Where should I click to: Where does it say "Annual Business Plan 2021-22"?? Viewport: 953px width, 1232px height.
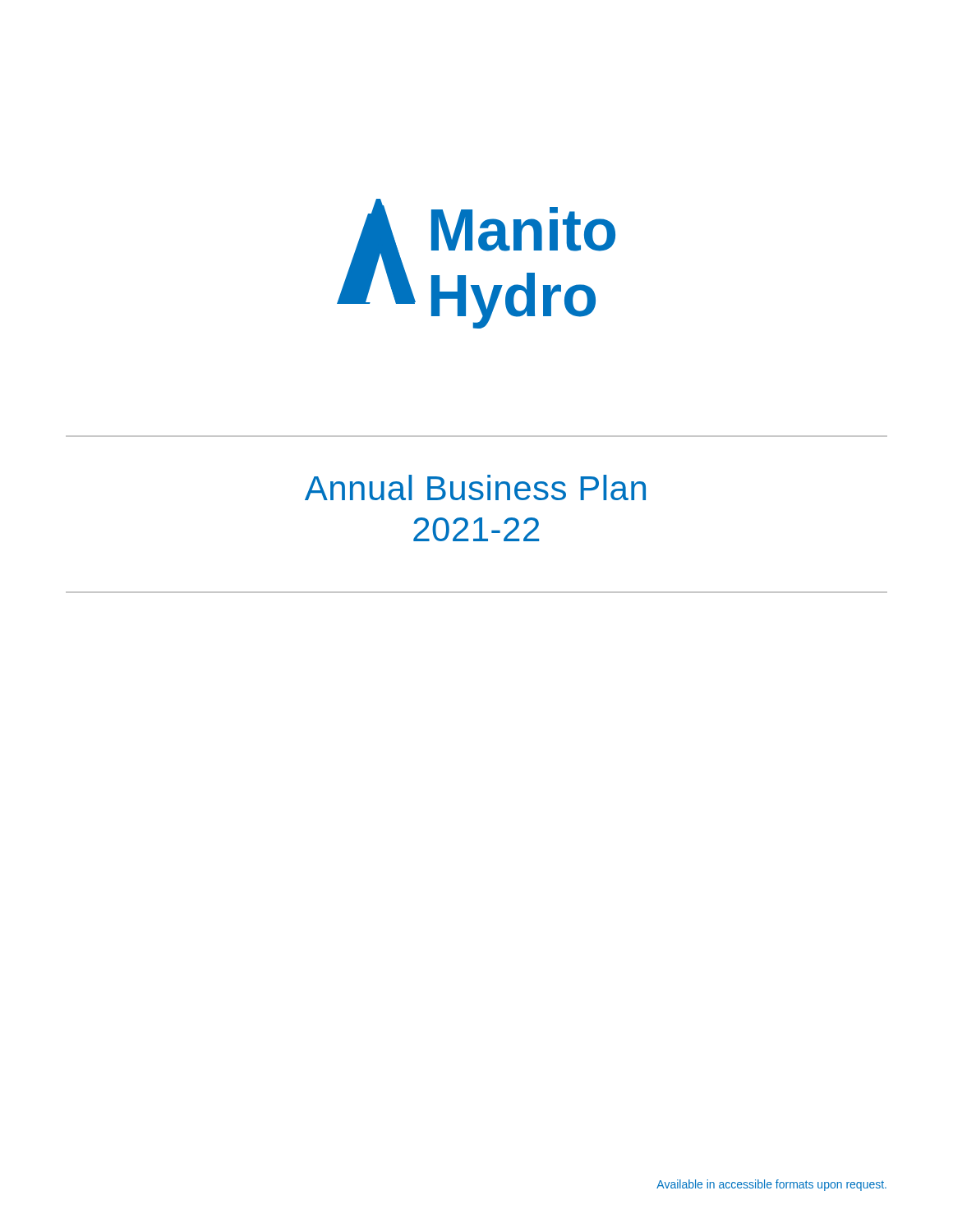click(x=476, y=510)
